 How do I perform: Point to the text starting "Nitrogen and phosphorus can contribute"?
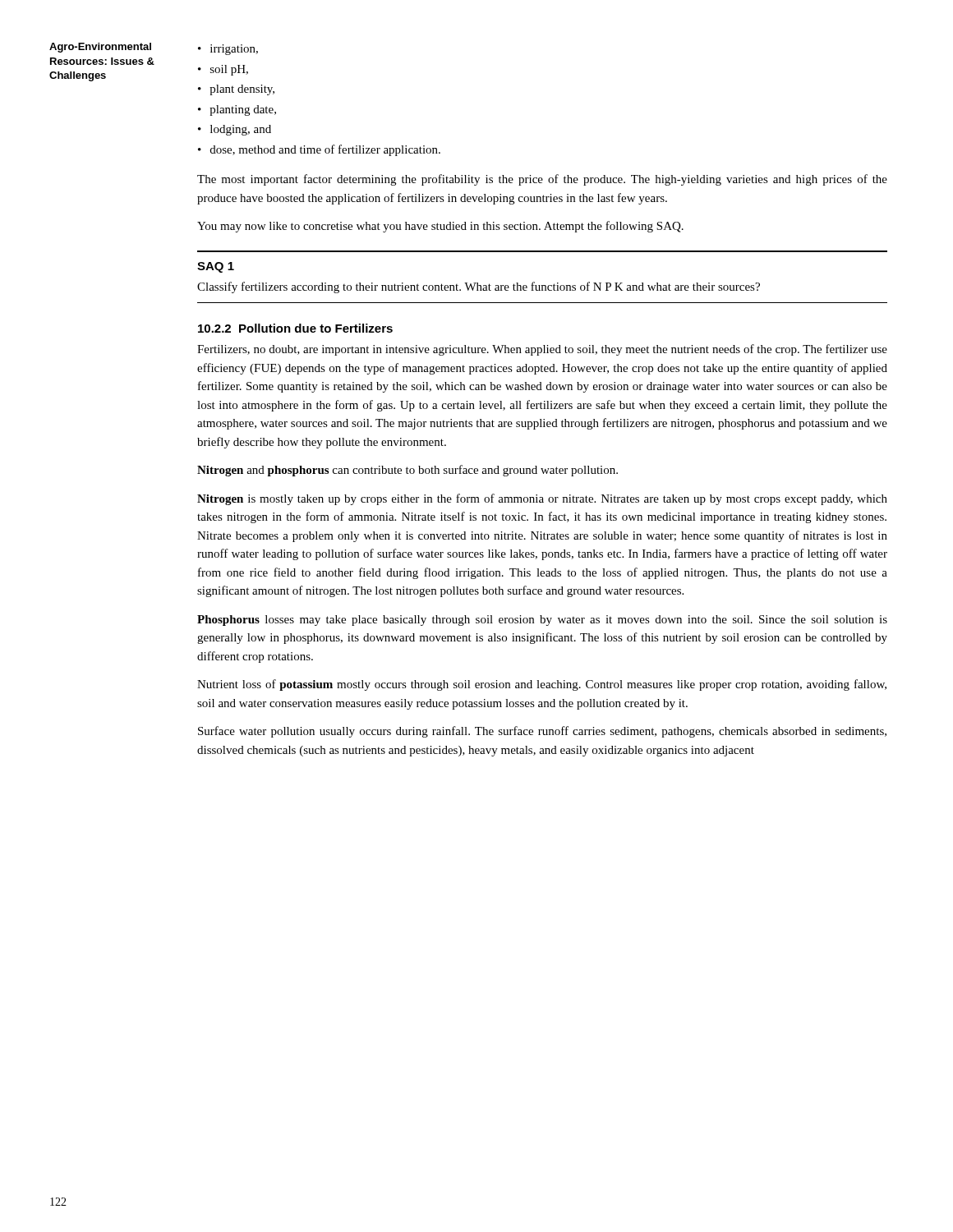[408, 470]
